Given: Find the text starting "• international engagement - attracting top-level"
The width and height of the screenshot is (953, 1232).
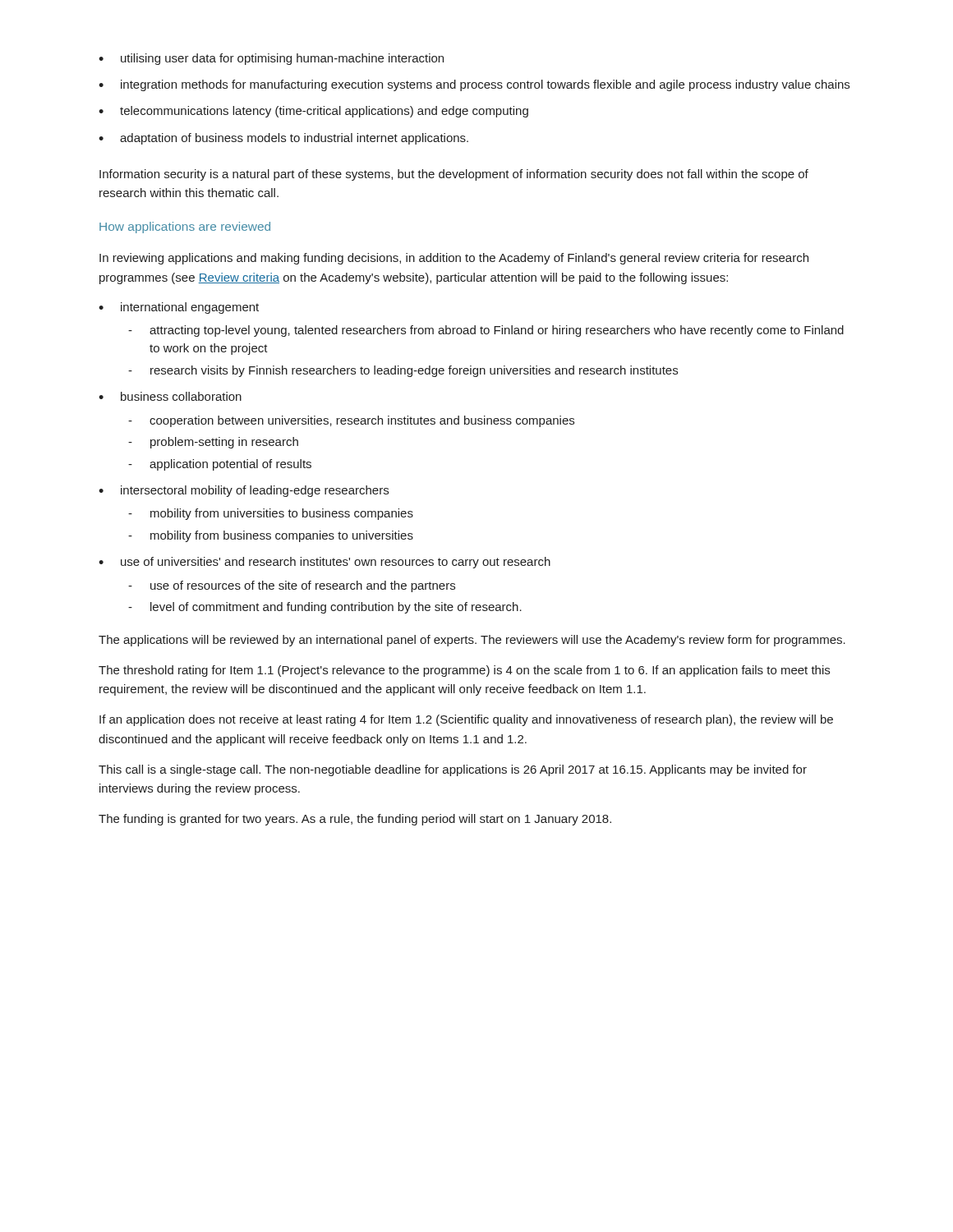Looking at the screenshot, I should pos(476,339).
